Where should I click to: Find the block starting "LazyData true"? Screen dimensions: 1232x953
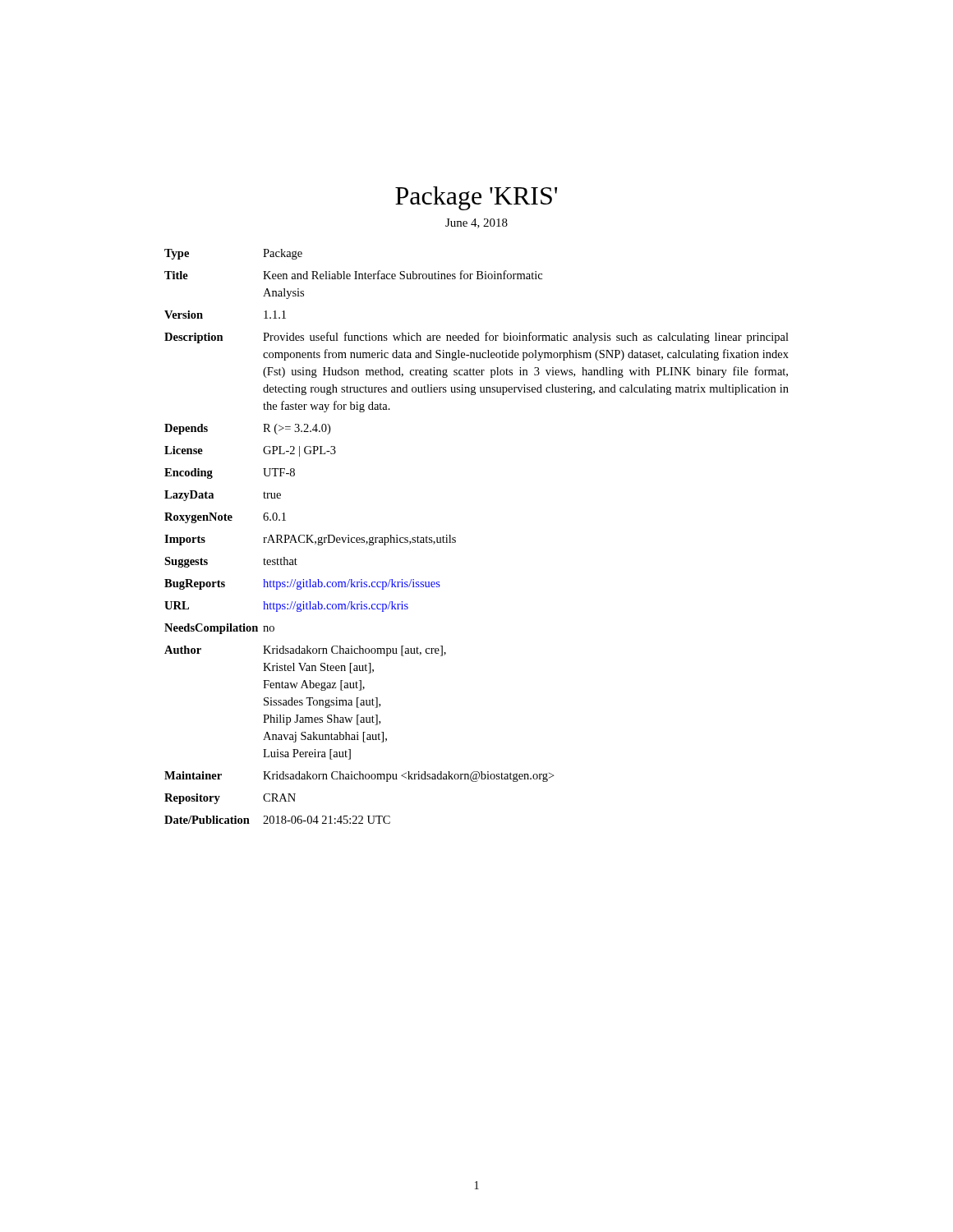point(193,496)
